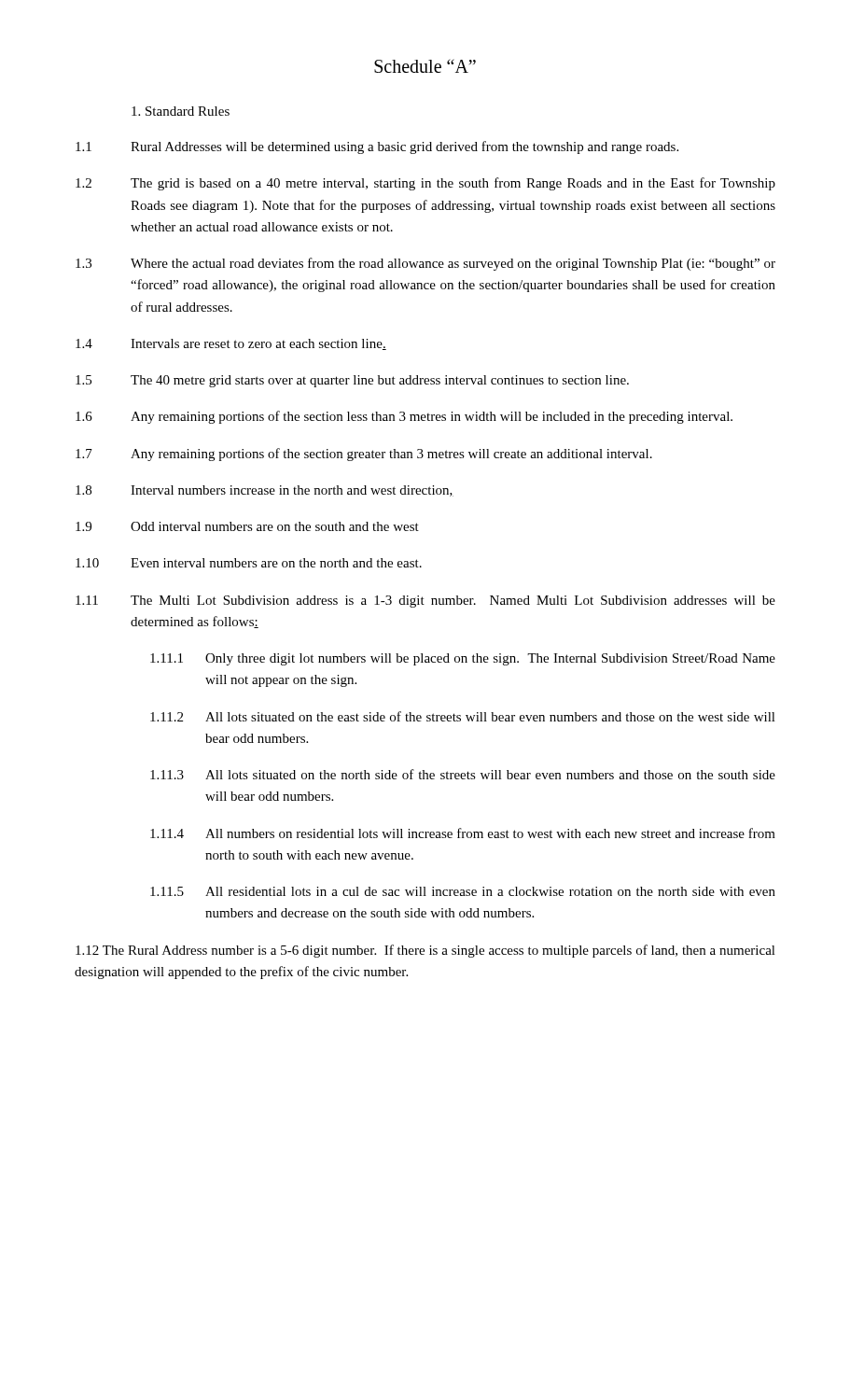Click on the text block that reads "12 The Rural Address number is"
The width and height of the screenshot is (850, 1400).
425,961
